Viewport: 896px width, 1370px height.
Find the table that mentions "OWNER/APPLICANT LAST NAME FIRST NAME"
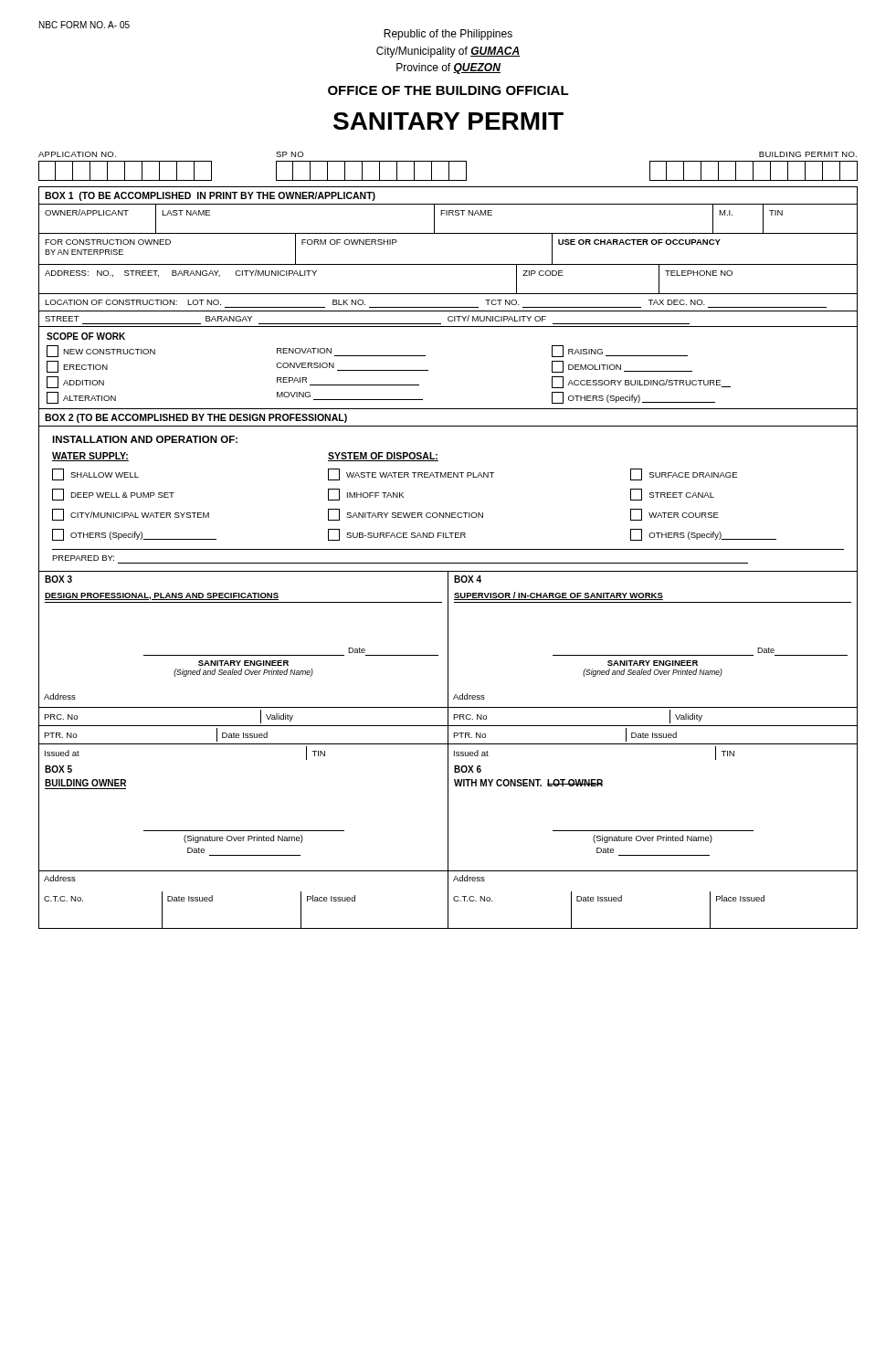point(448,219)
